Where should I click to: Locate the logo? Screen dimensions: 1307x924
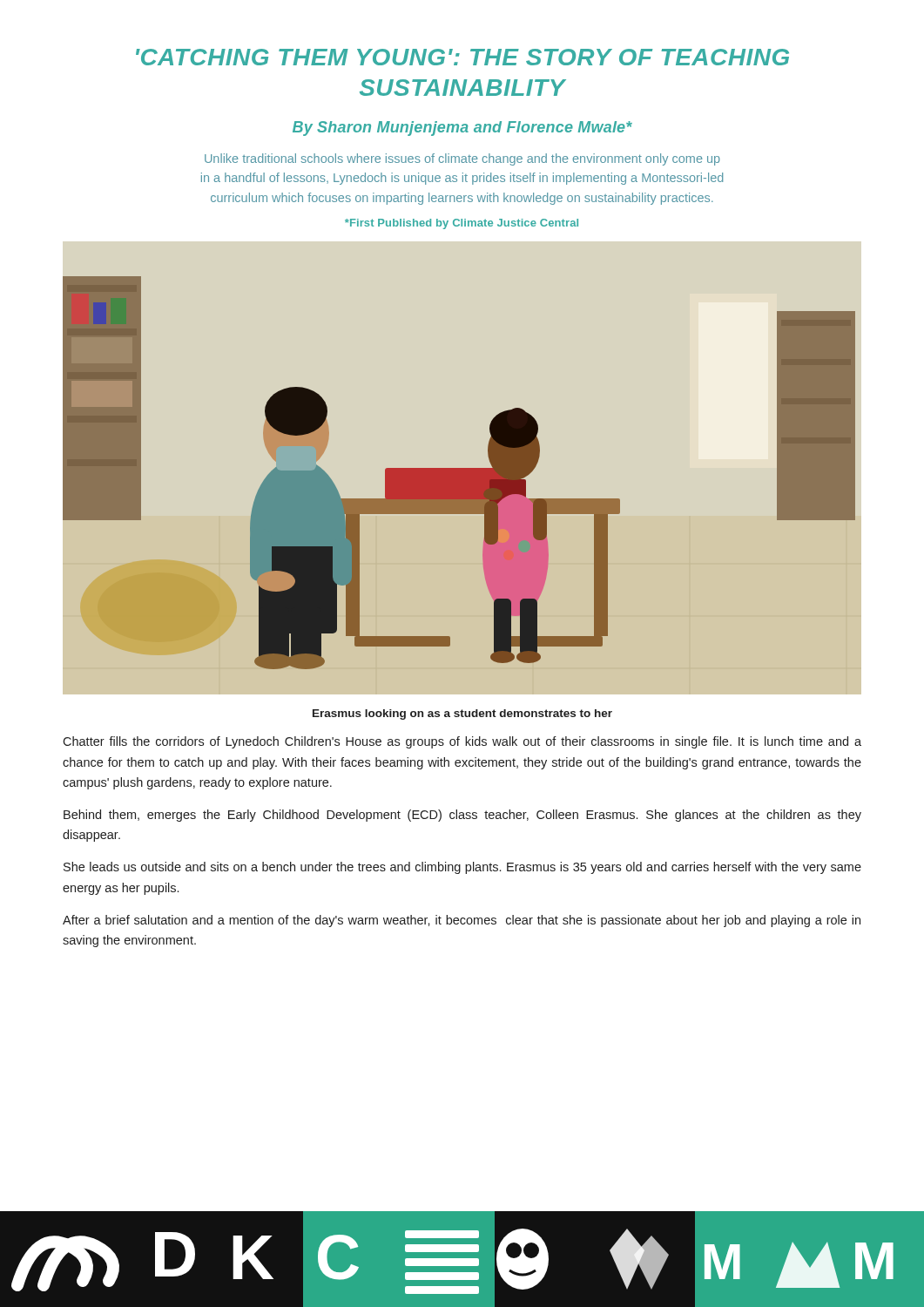tap(462, 1259)
